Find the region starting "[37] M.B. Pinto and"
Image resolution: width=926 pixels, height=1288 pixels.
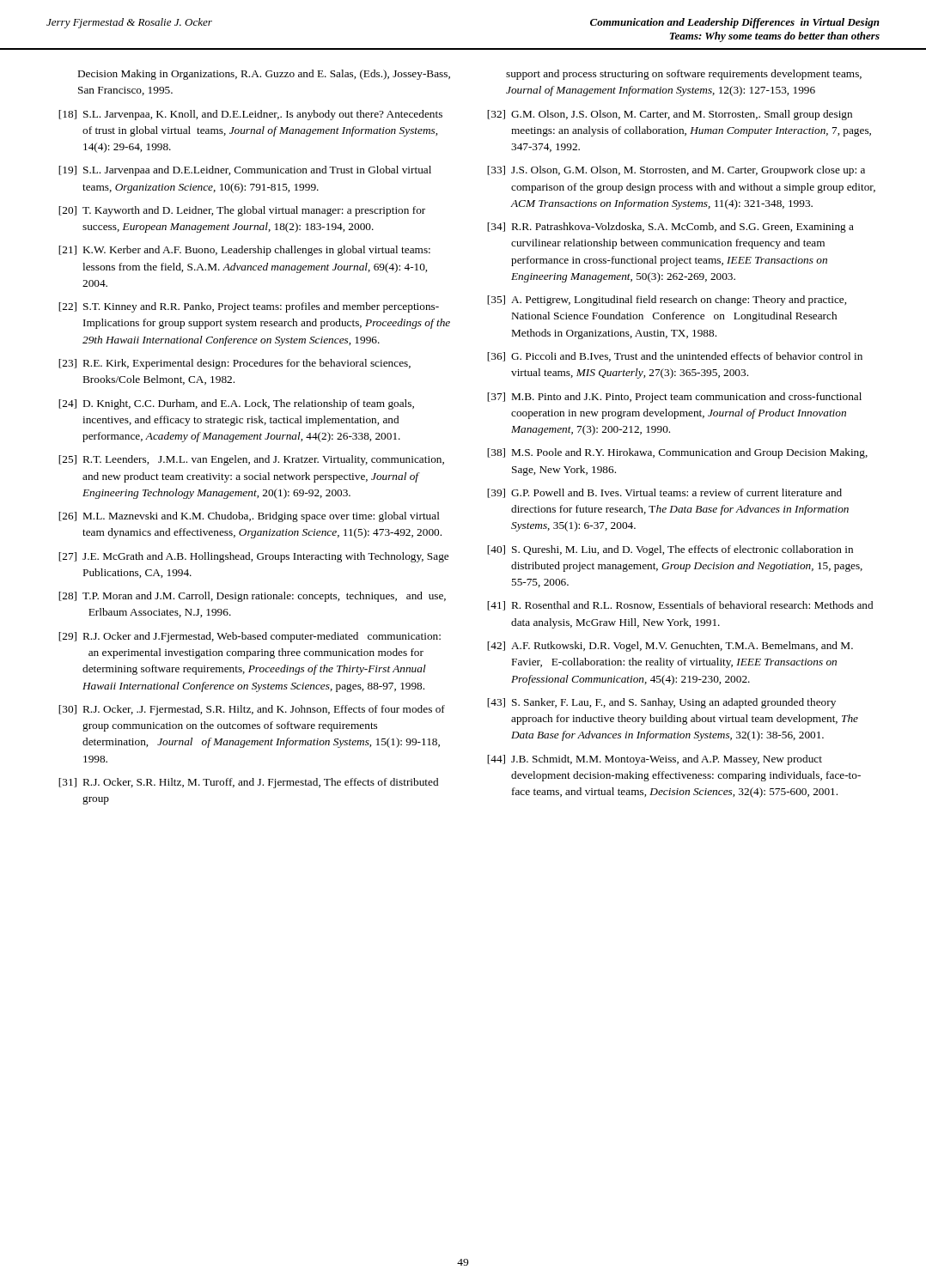point(677,412)
